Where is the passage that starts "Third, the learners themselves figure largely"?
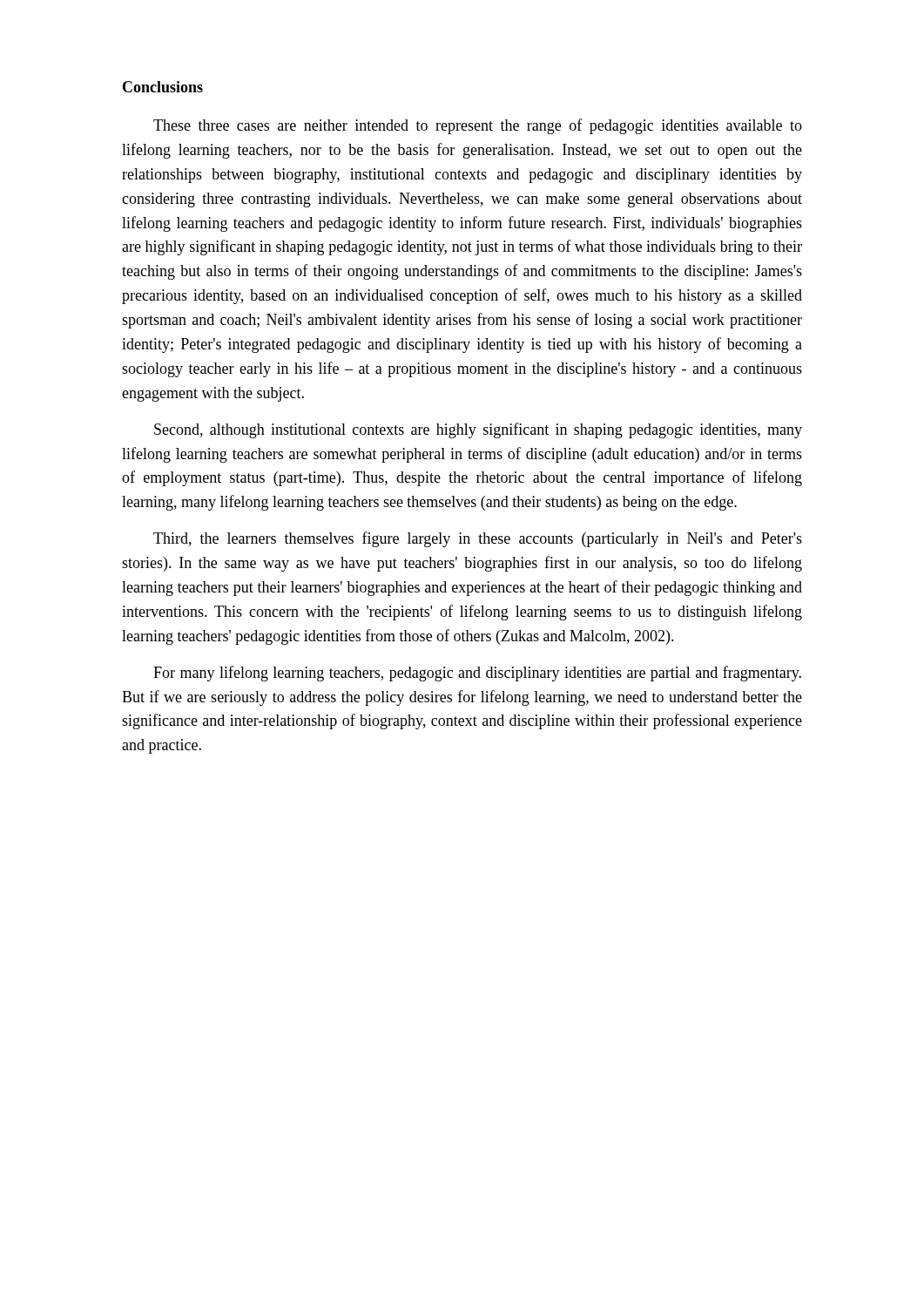 [462, 587]
